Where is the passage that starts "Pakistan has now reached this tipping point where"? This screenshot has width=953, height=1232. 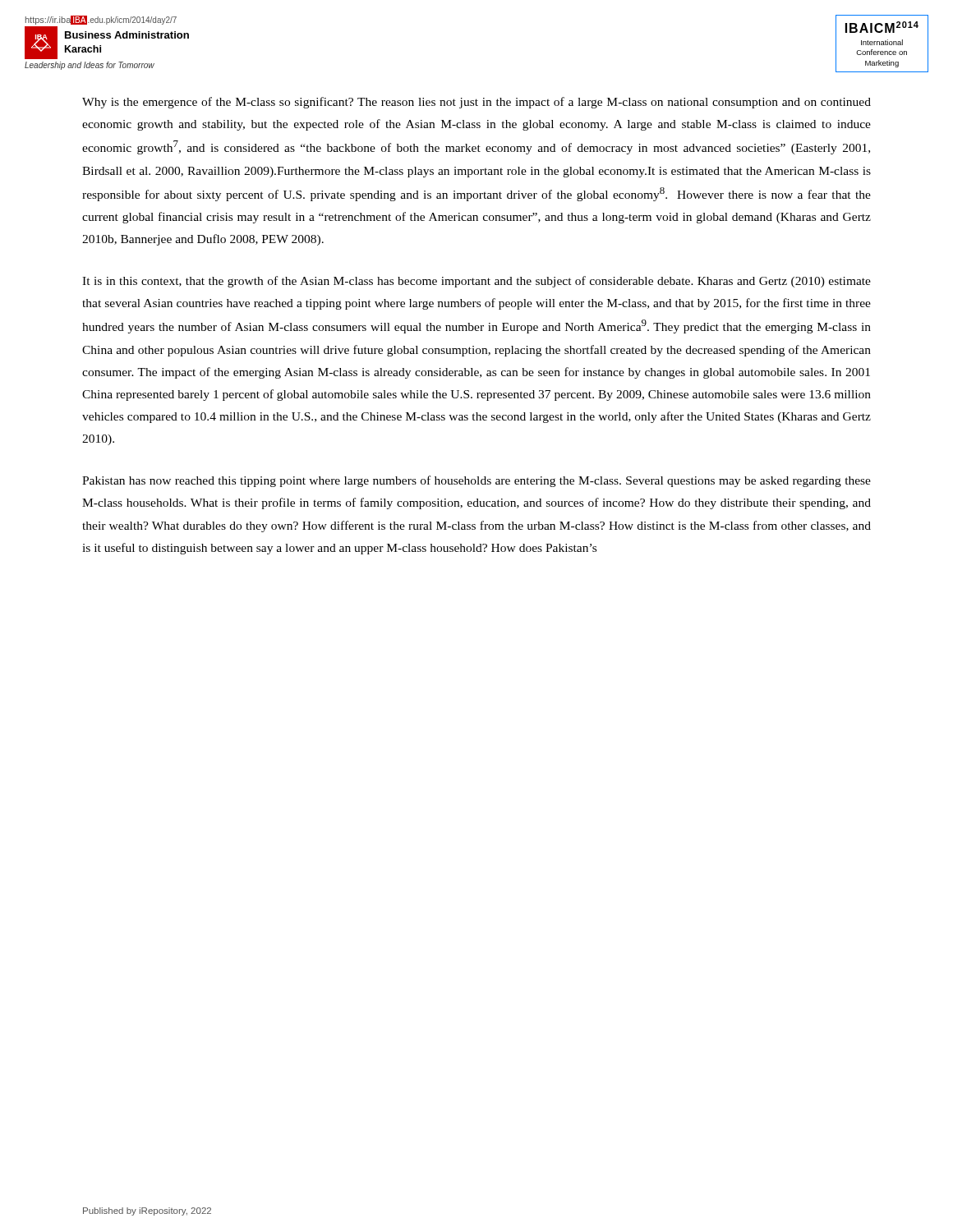click(476, 514)
